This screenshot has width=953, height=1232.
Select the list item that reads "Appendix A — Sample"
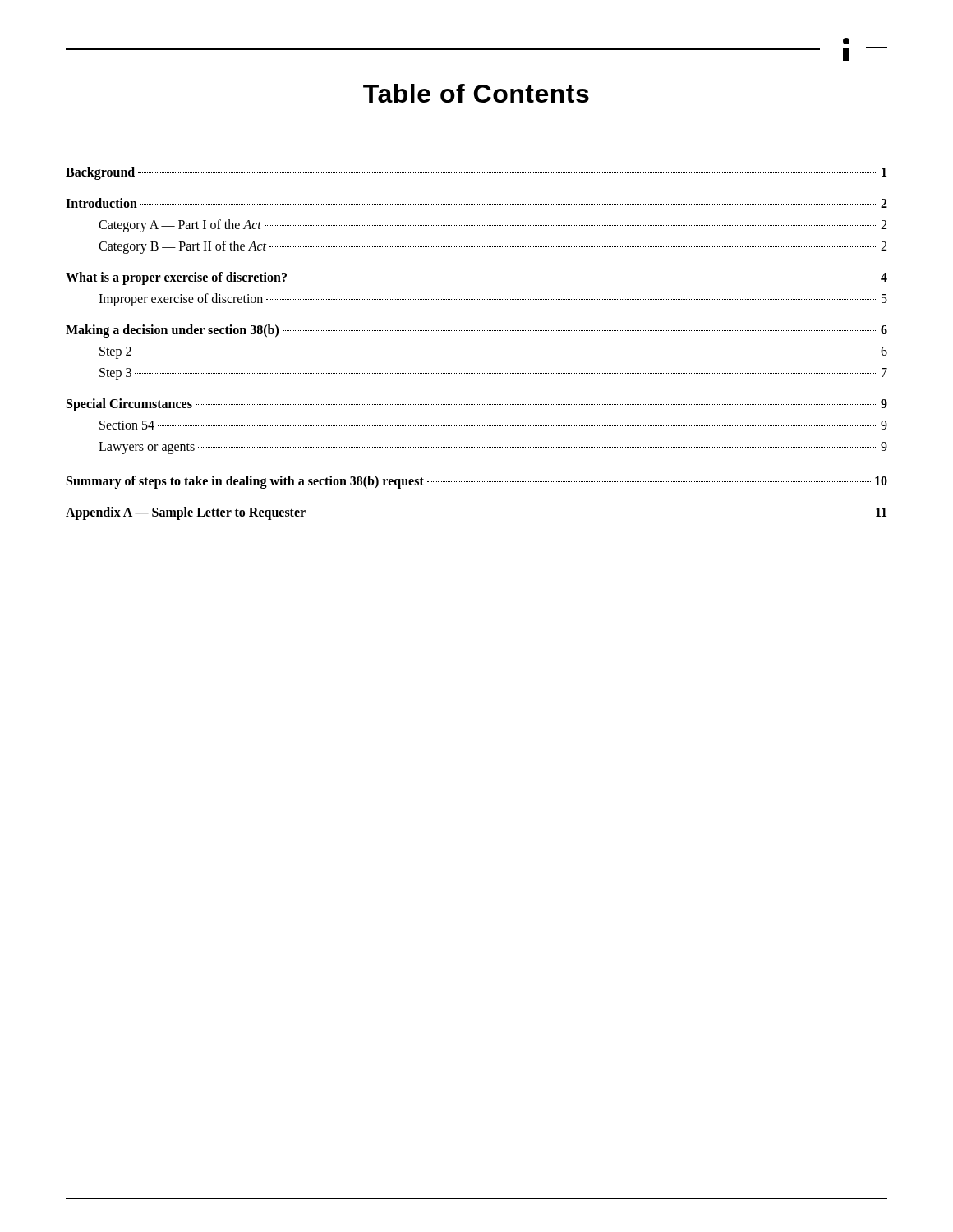476,513
